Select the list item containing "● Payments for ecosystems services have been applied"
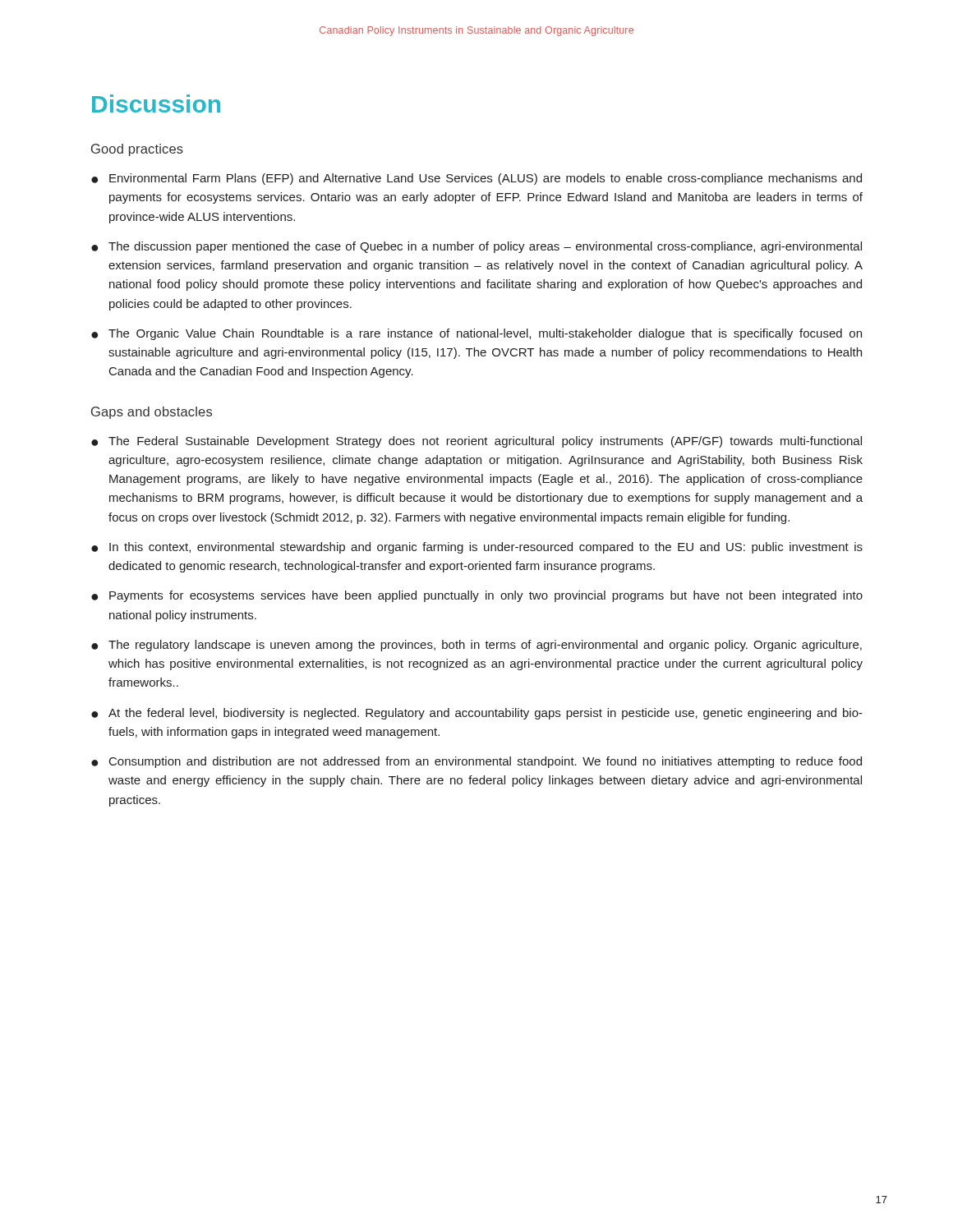Viewport: 953px width, 1232px height. click(x=476, y=605)
